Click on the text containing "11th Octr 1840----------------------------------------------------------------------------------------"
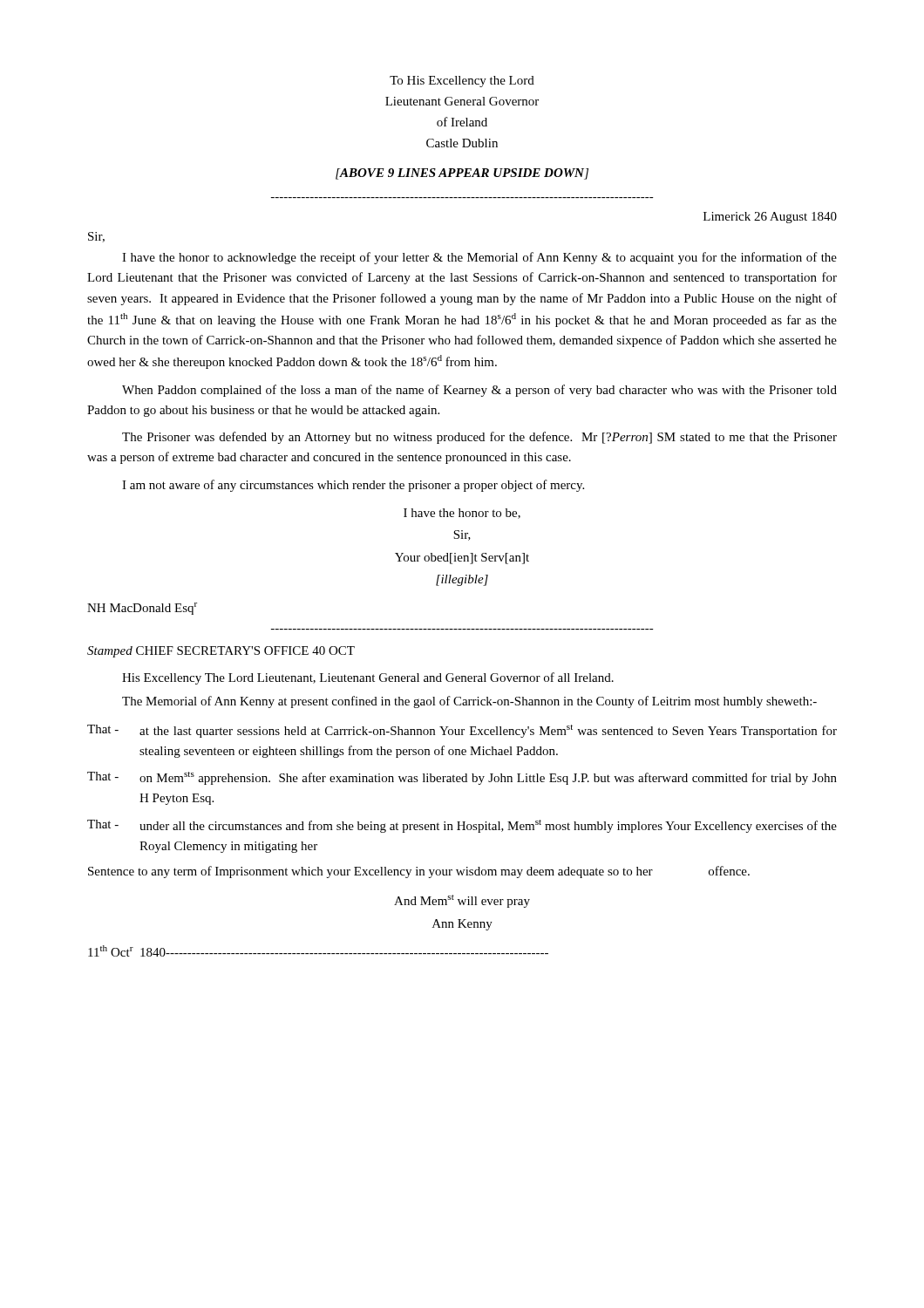 click(x=318, y=951)
